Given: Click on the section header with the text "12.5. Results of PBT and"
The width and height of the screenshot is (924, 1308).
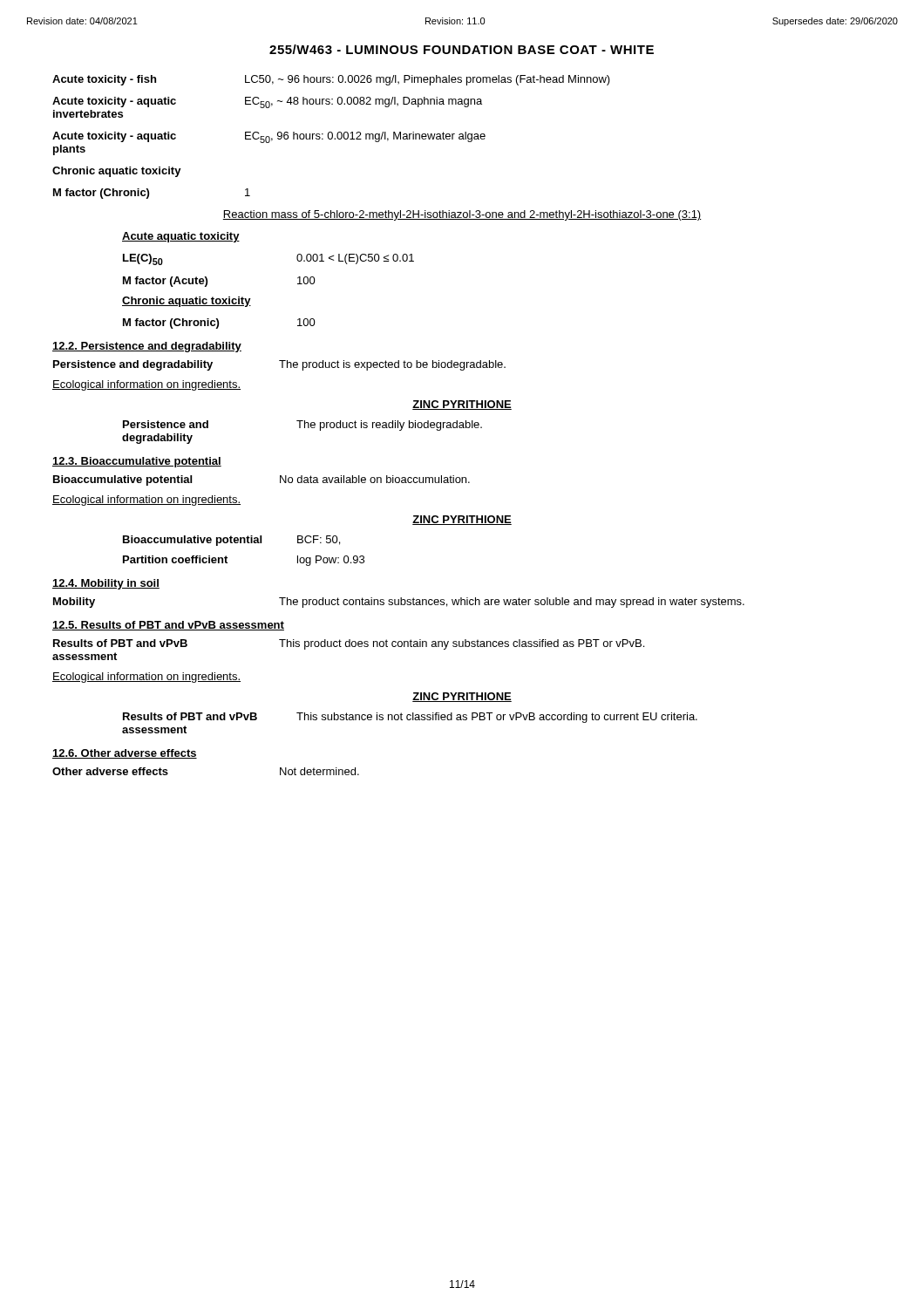Looking at the screenshot, I should pyautogui.click(x=168, y=624).
